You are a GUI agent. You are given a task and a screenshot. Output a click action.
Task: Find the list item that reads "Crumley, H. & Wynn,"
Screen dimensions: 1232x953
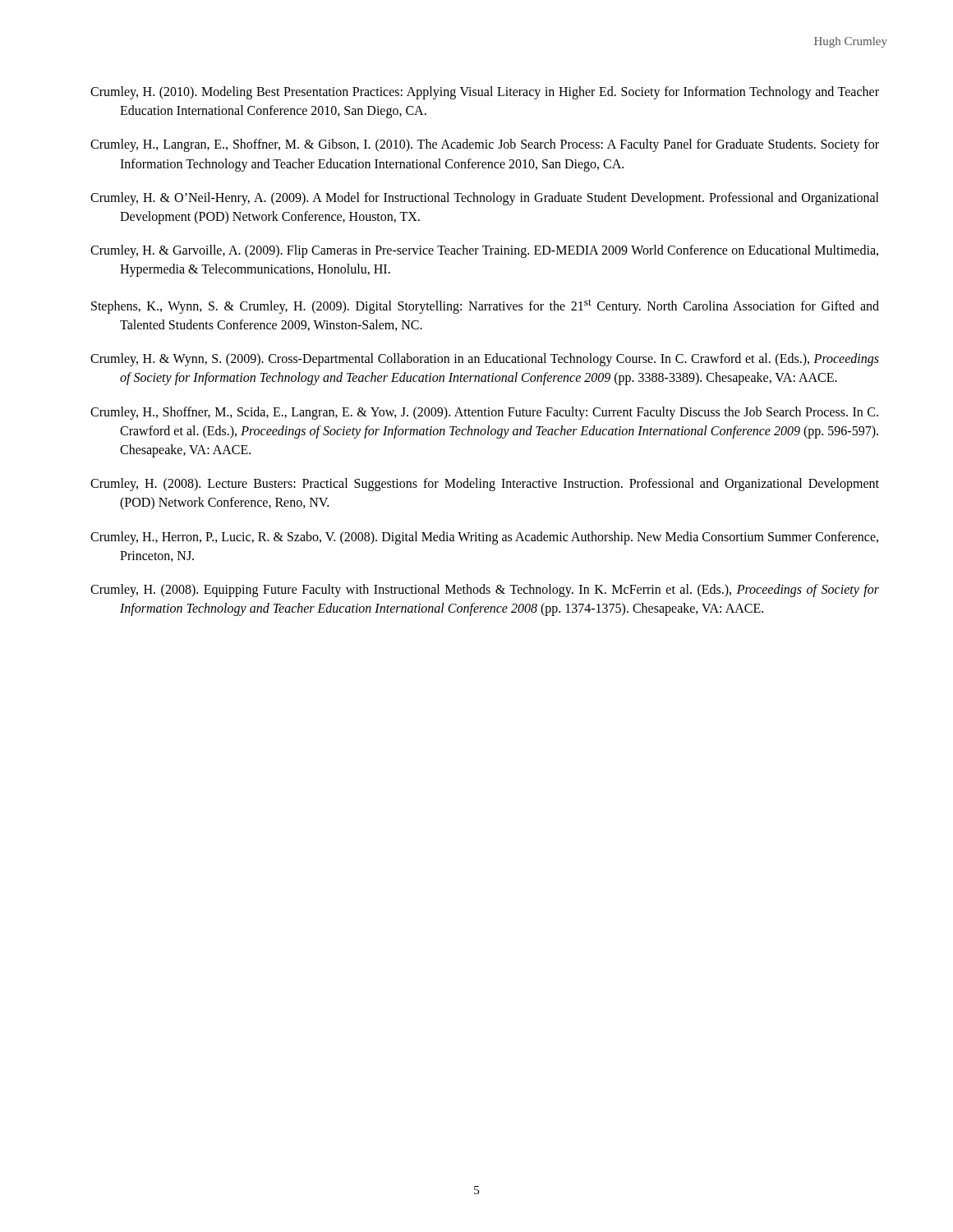tap(485, 368)
